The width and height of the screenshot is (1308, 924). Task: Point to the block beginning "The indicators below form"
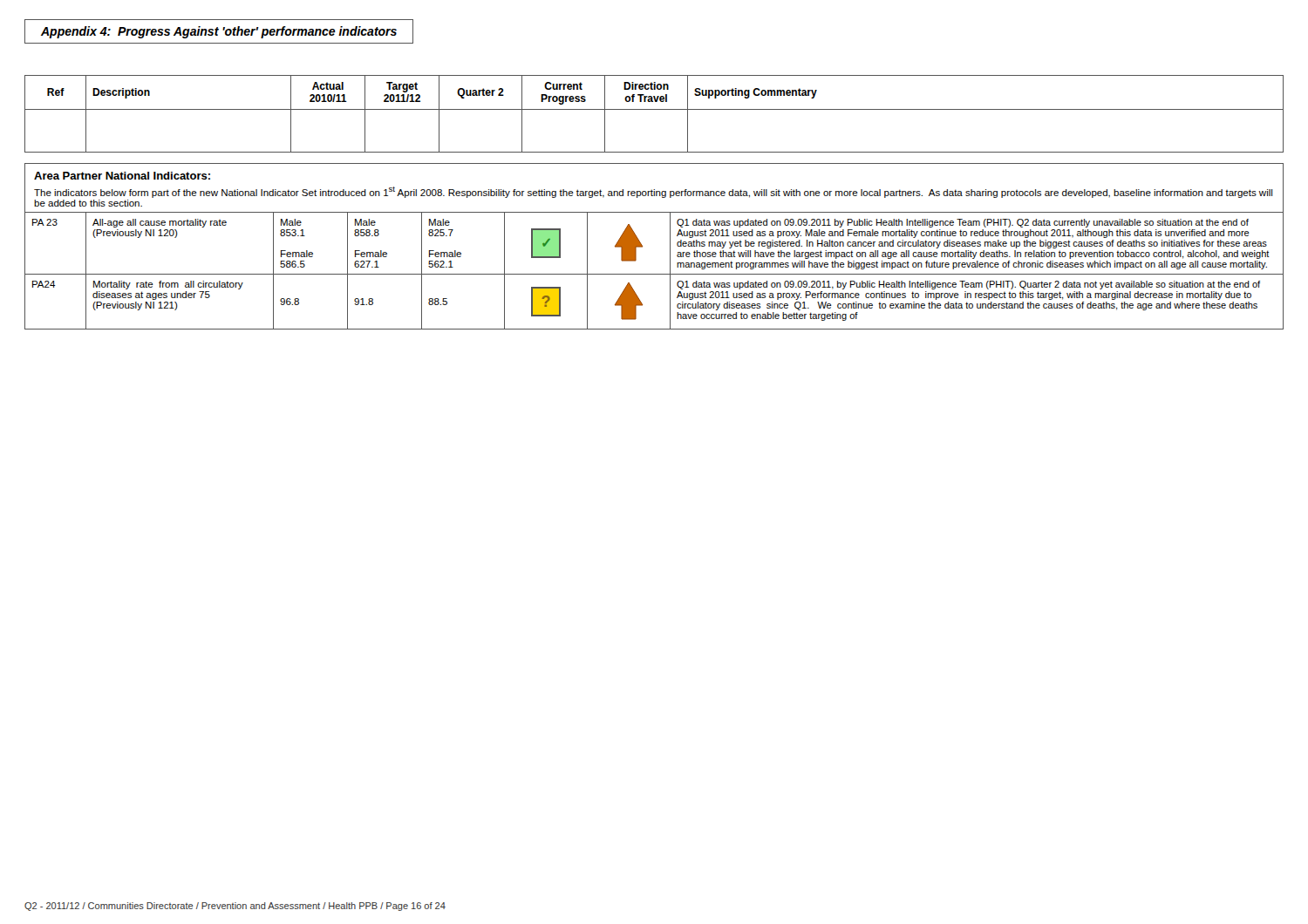[653, 196]
